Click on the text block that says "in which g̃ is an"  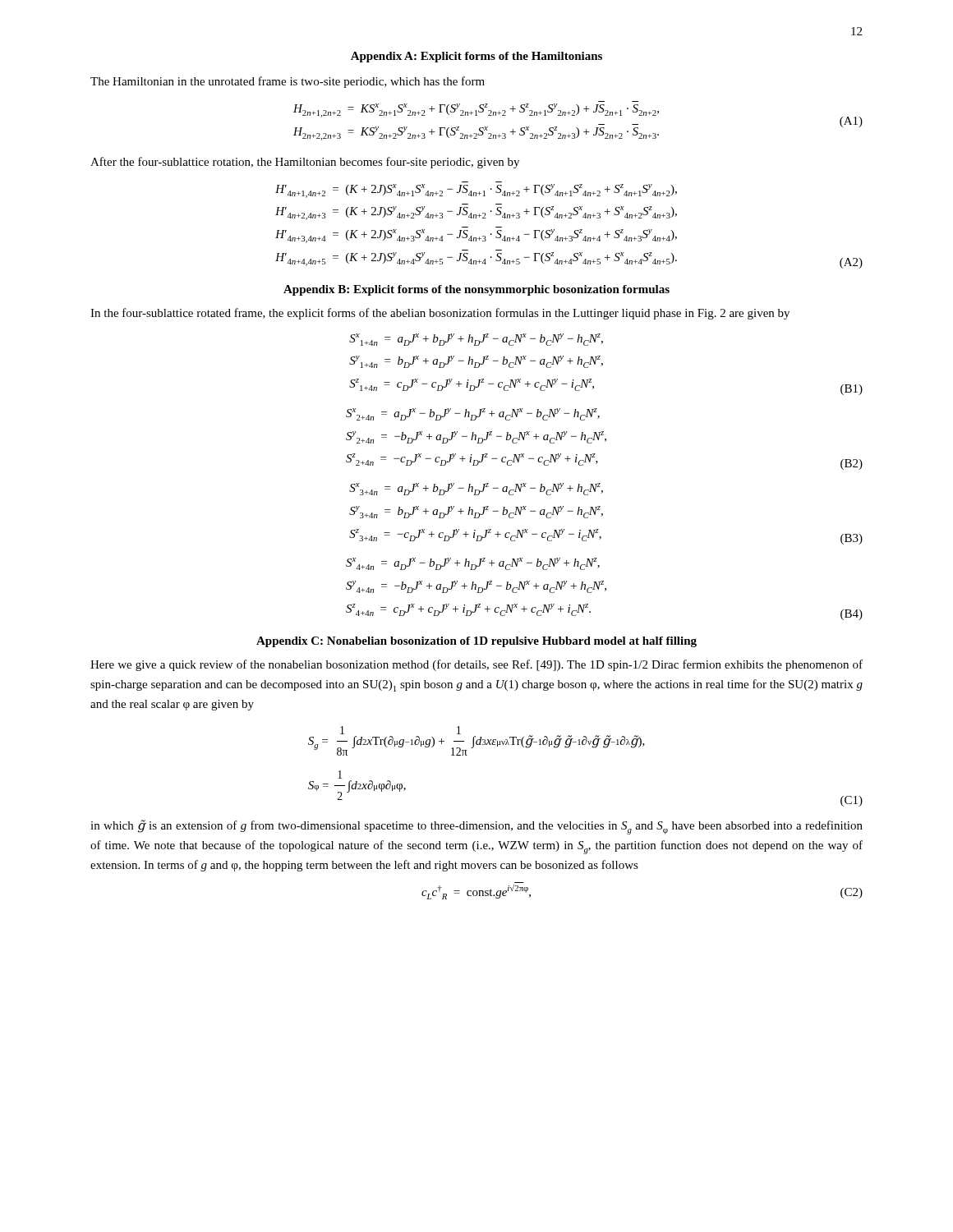[476, 845]
